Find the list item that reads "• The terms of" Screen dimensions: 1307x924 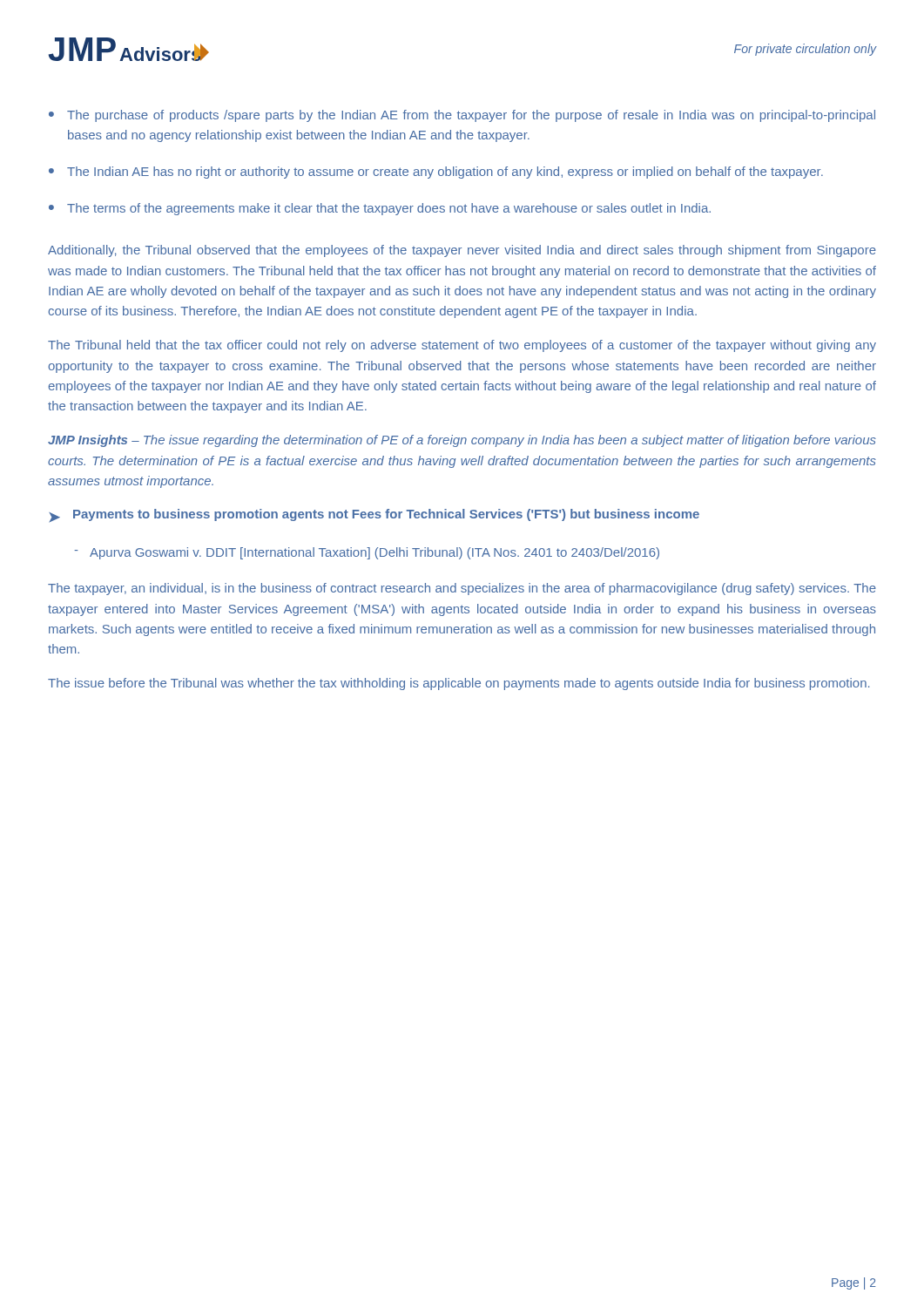462,208
